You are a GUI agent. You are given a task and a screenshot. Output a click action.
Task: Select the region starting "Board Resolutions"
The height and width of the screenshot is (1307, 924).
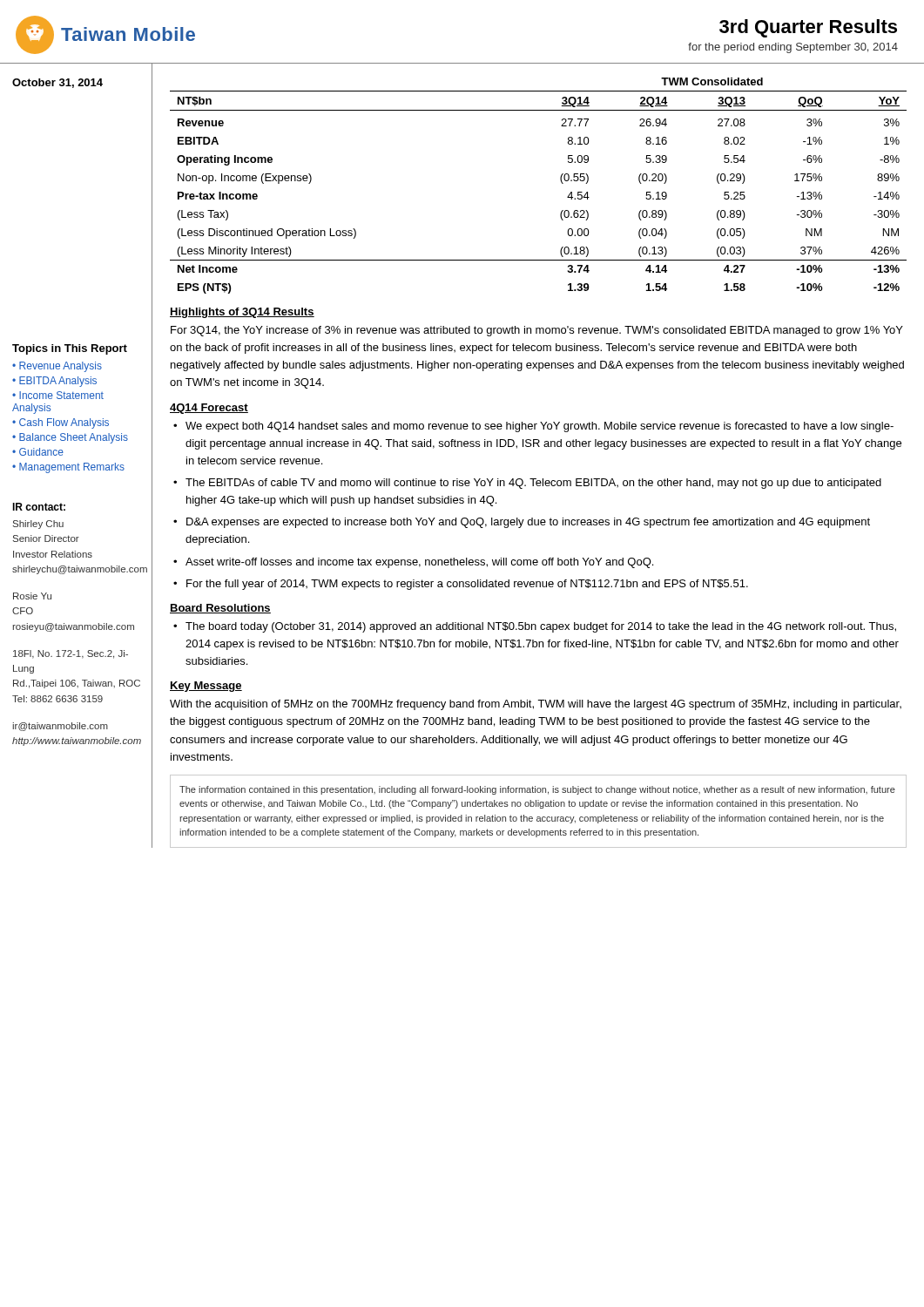click(220, 608)
